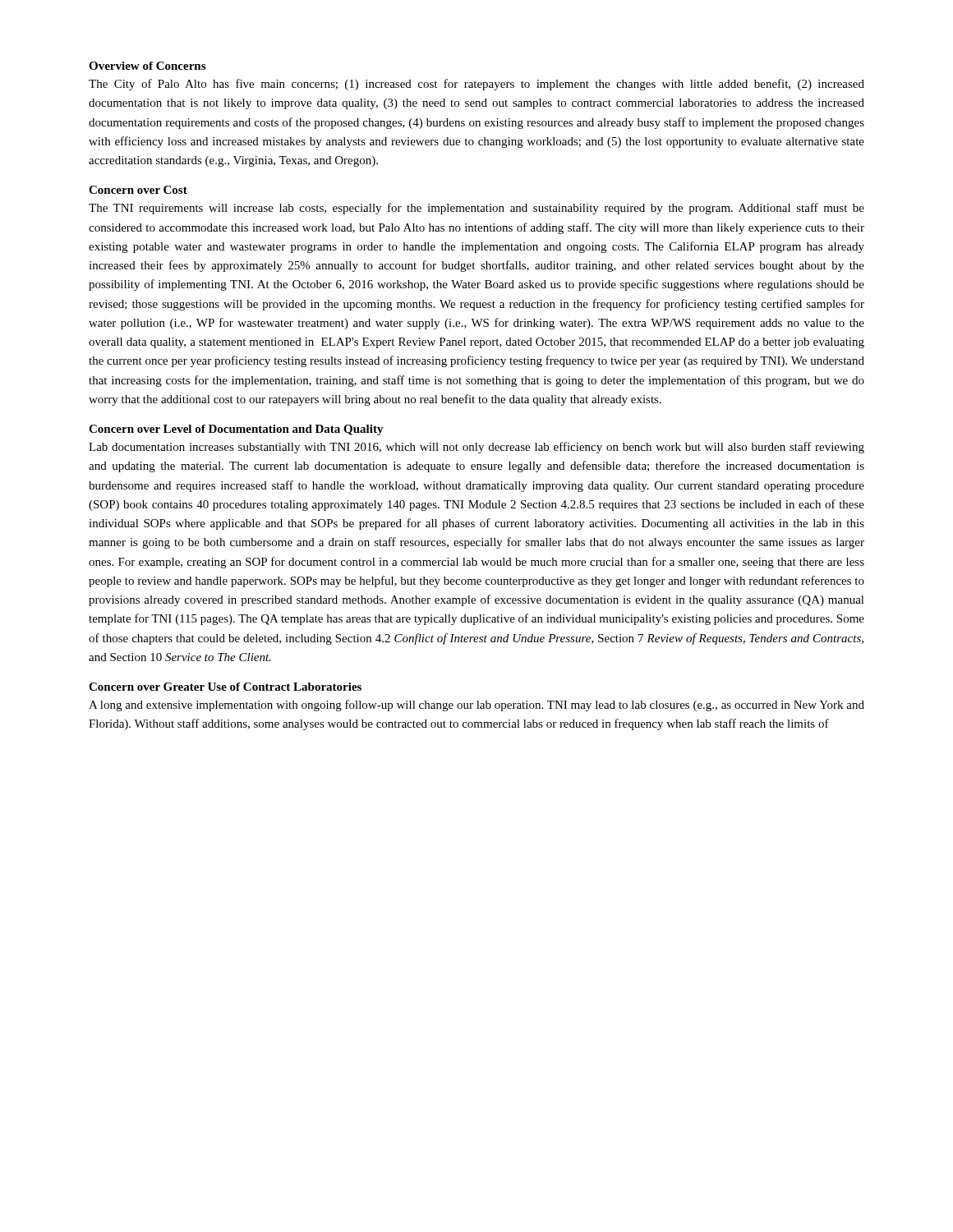Locate the section header that says "Concern over Greater Use"
The image size is (953, 1232).
pos(225,687)
